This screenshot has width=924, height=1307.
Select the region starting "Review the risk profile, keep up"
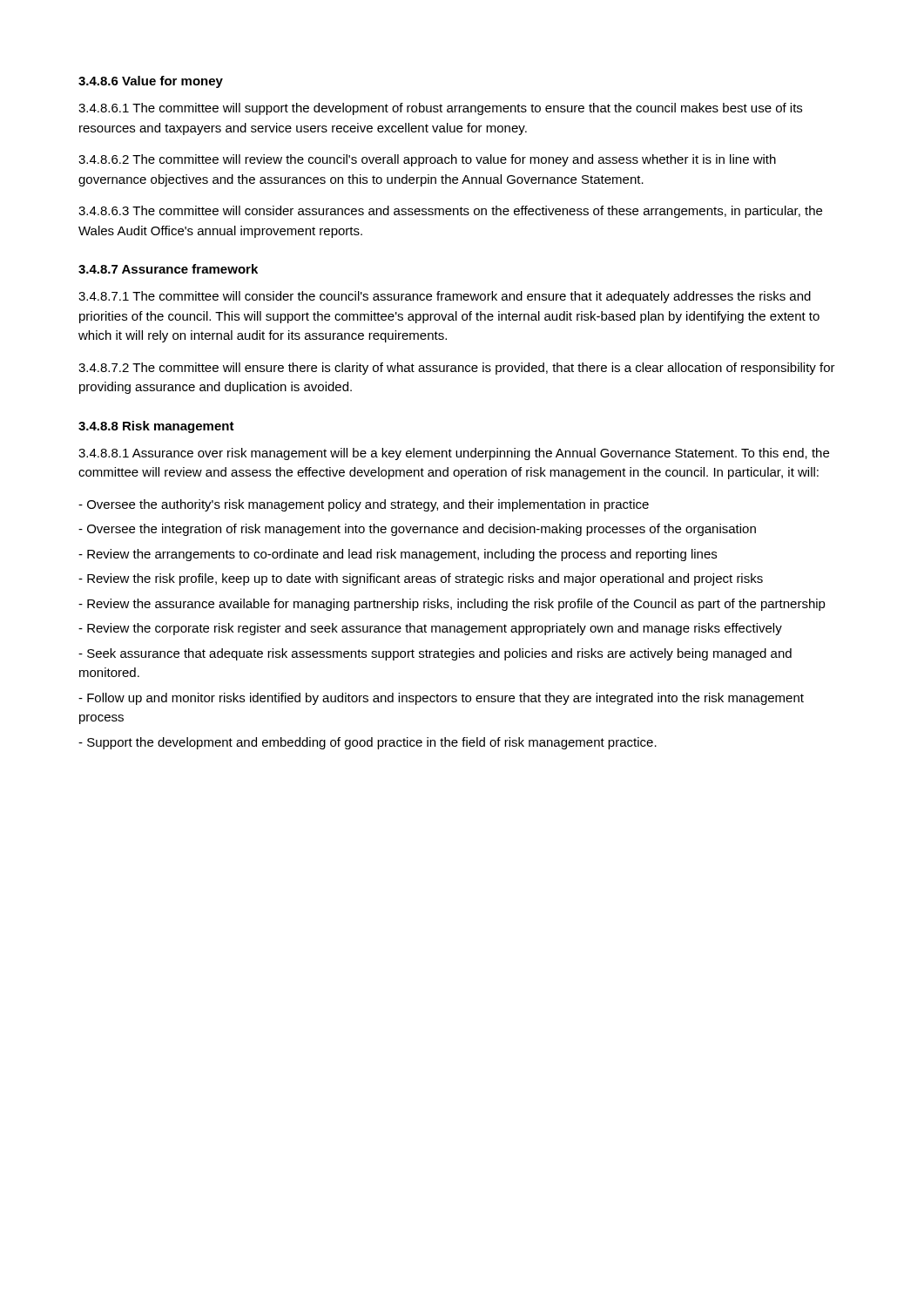(421, 578)
